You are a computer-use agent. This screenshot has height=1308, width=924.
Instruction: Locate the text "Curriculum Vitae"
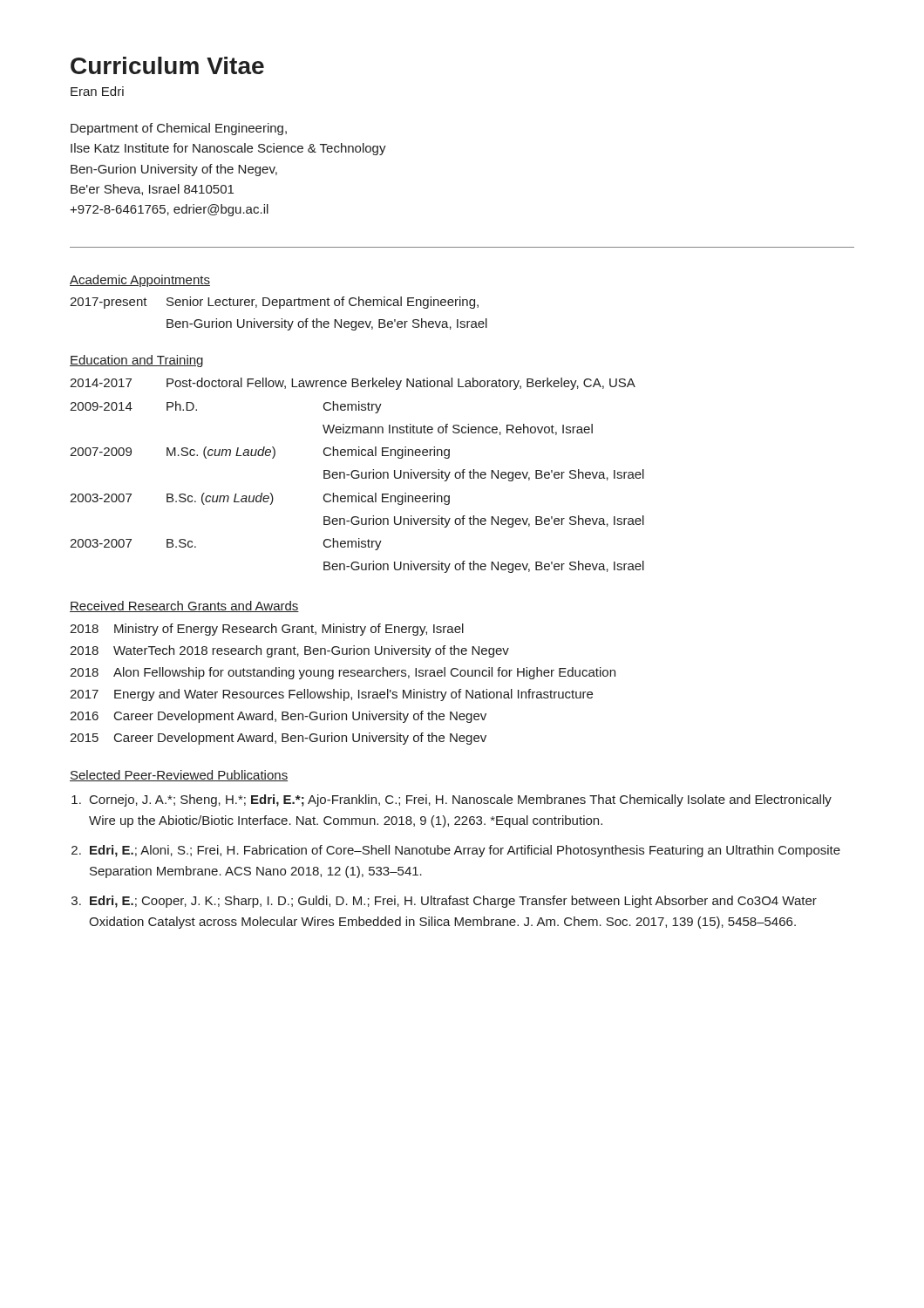pyautogui.click(x=167, y=65)
